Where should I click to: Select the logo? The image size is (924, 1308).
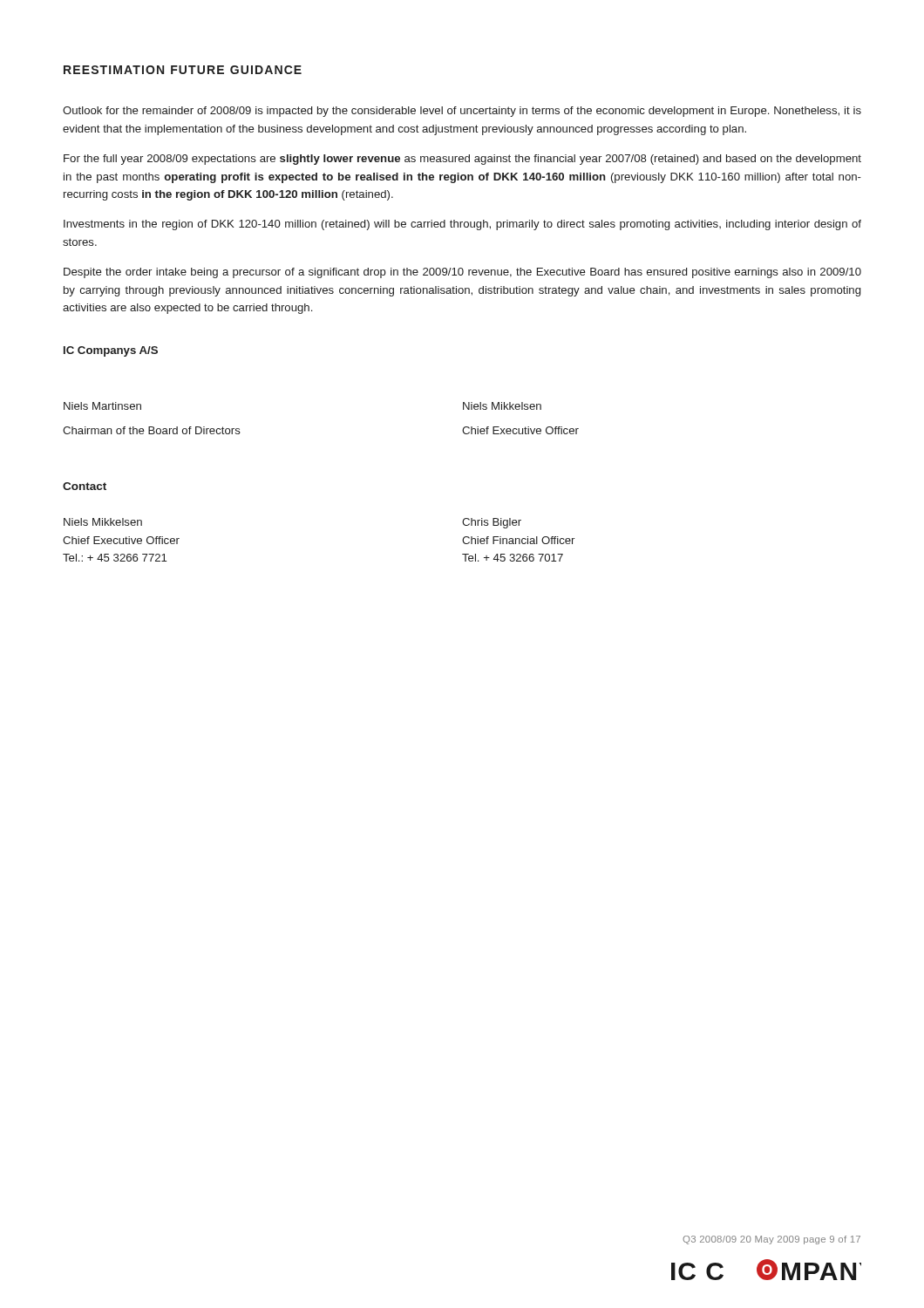pos(765,1271)
